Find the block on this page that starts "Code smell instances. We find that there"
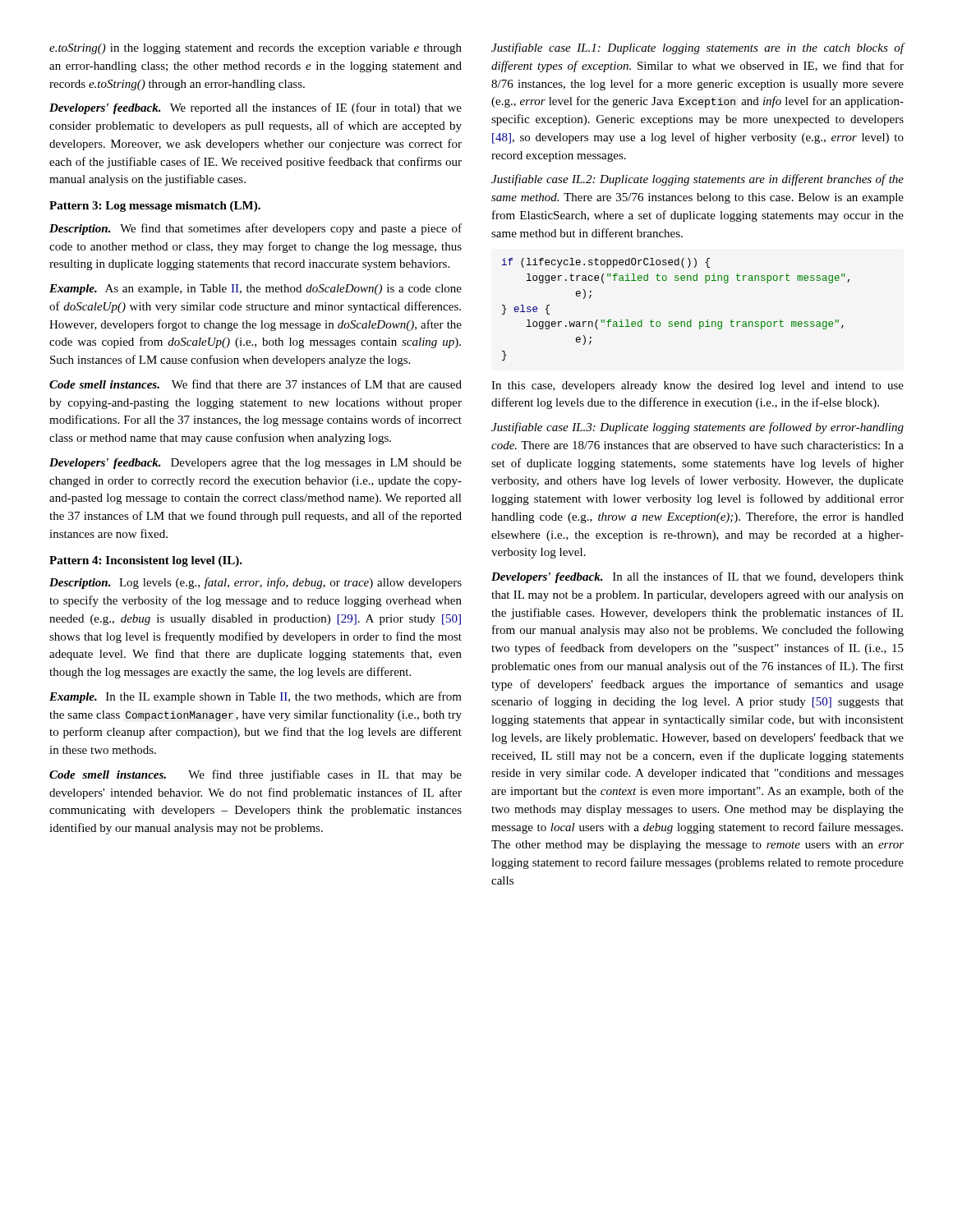The height and width of the screenshot is (1232, 953). coord(255,412)
